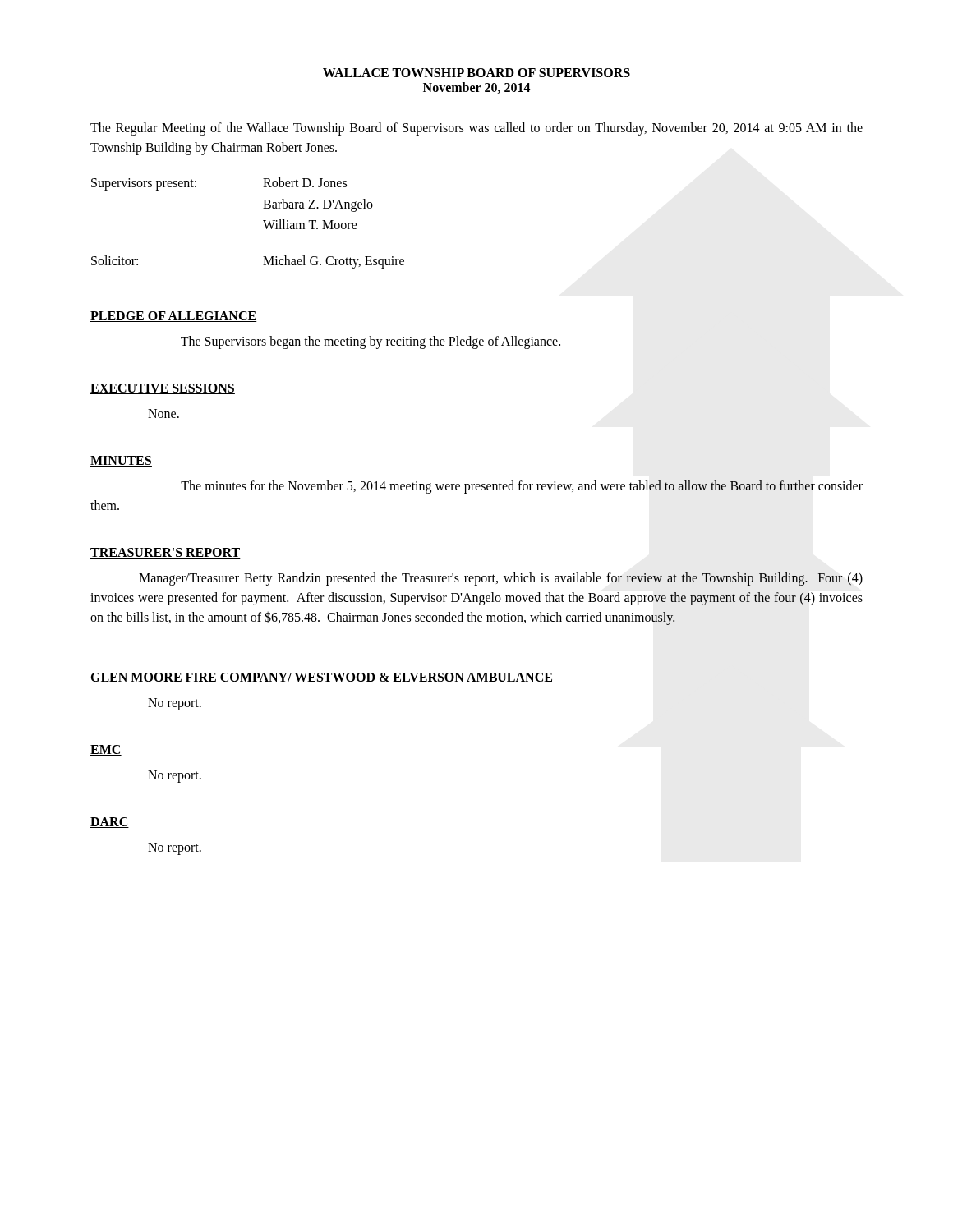Locate the element starting "The minutes for"
The width and height of the screenshot is (953, 1232).
(x=476, y=496)
